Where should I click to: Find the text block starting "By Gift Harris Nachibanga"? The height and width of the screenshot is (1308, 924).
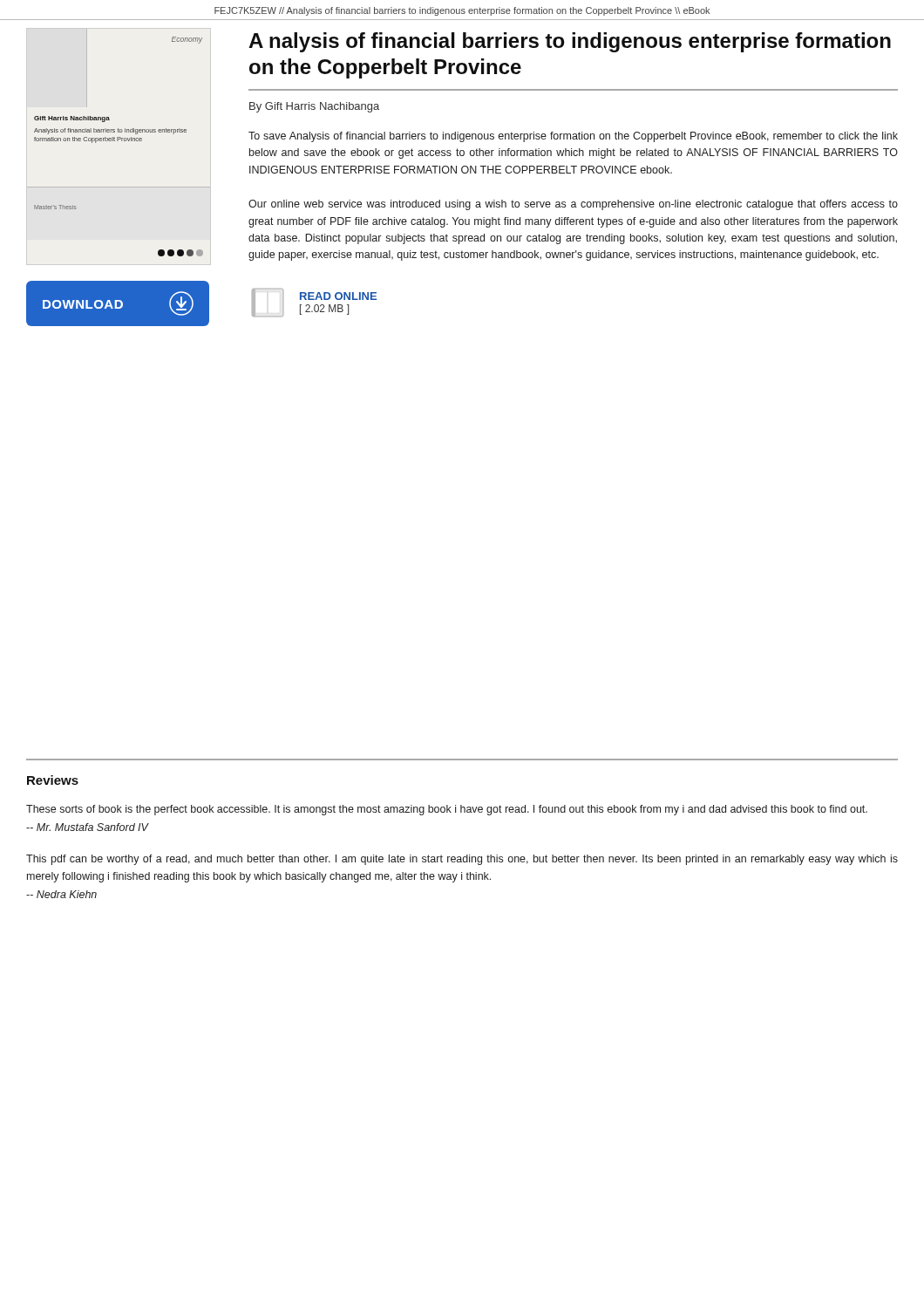click(x=314, y=106)
